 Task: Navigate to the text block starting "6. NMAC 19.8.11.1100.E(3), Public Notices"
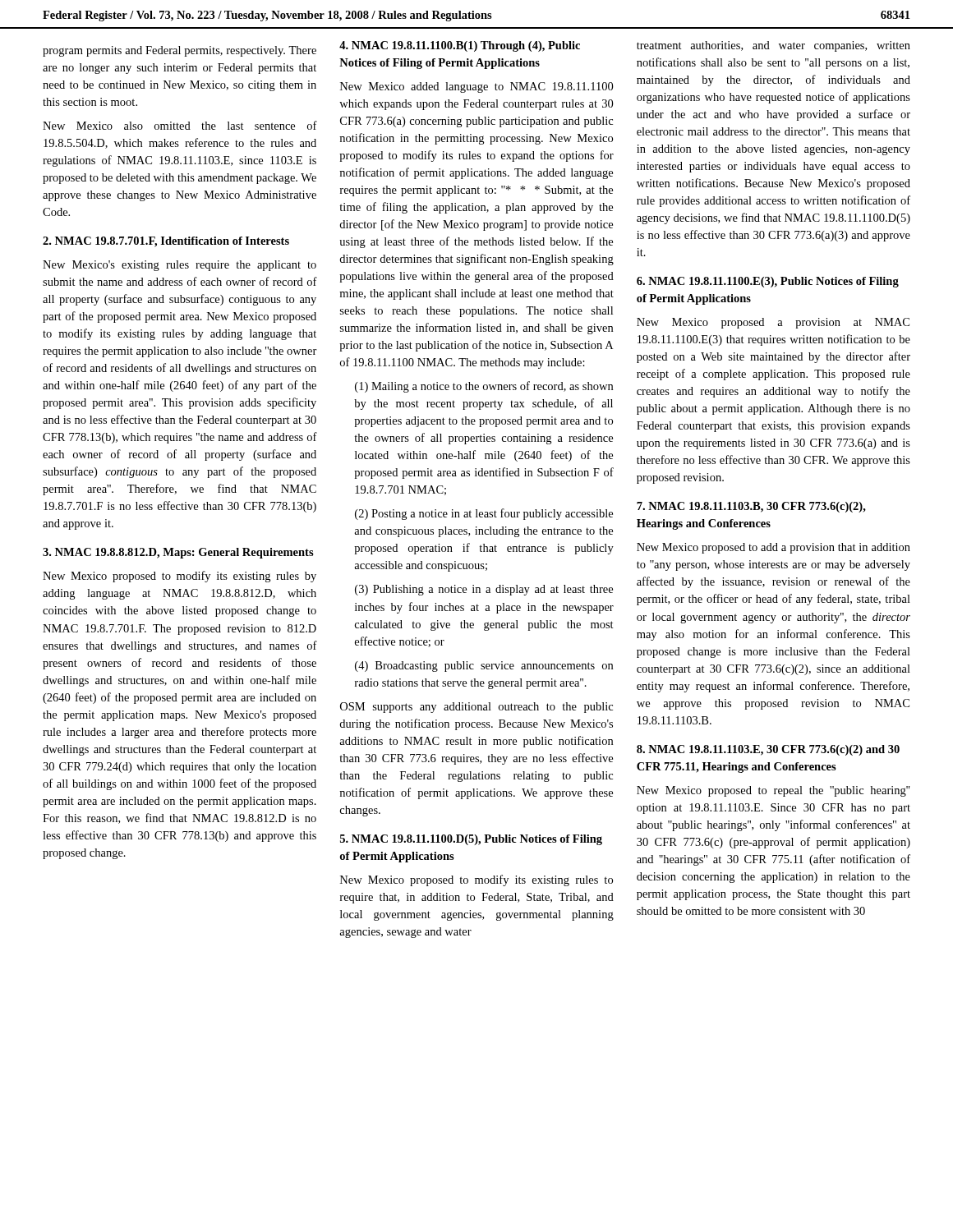[x=767, y=290]
